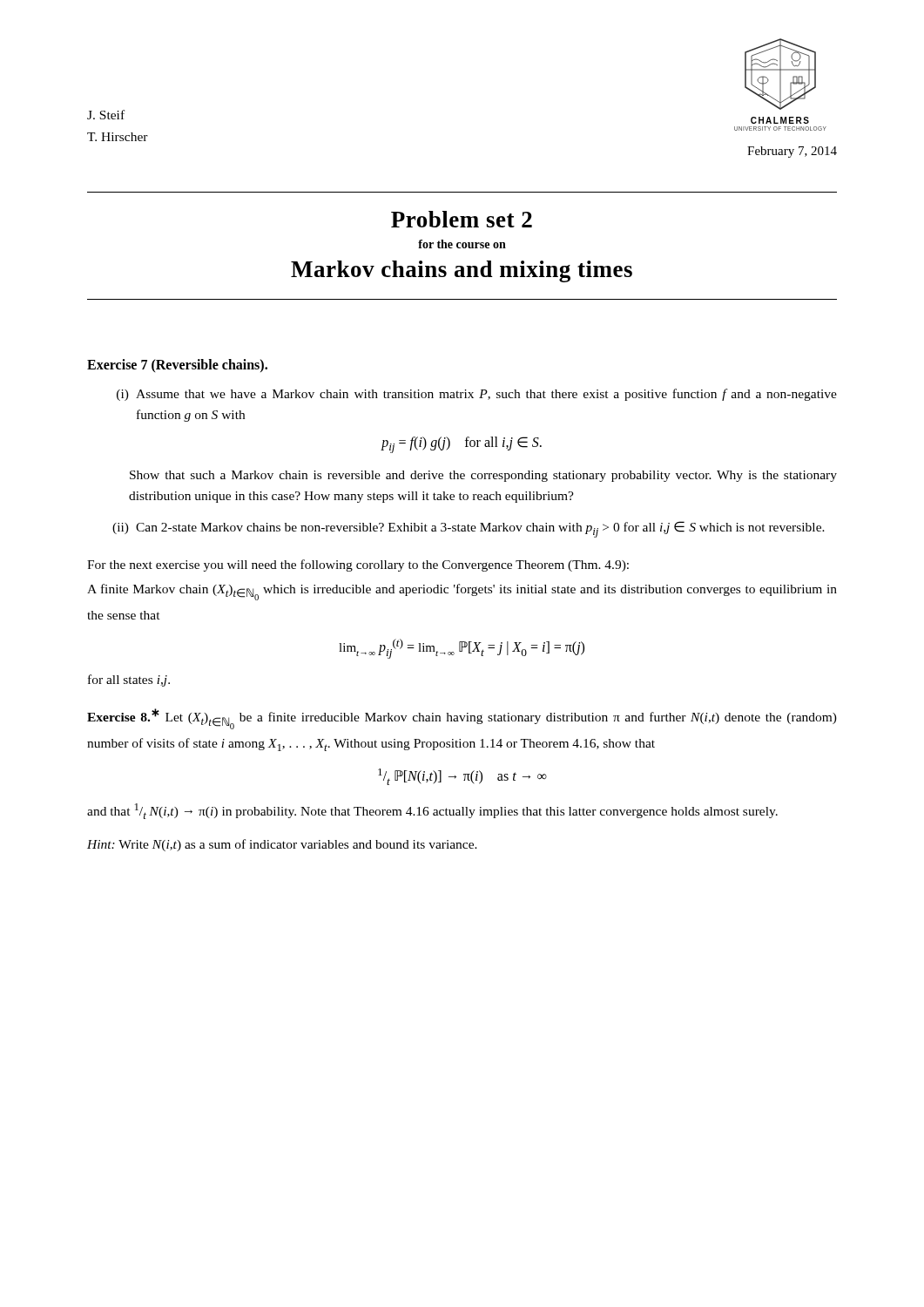Find the text with the text "J. Steif T. Hirscher"
Image resolution: width=924 pixels, height=1307 pixels.
click(117, 125)
